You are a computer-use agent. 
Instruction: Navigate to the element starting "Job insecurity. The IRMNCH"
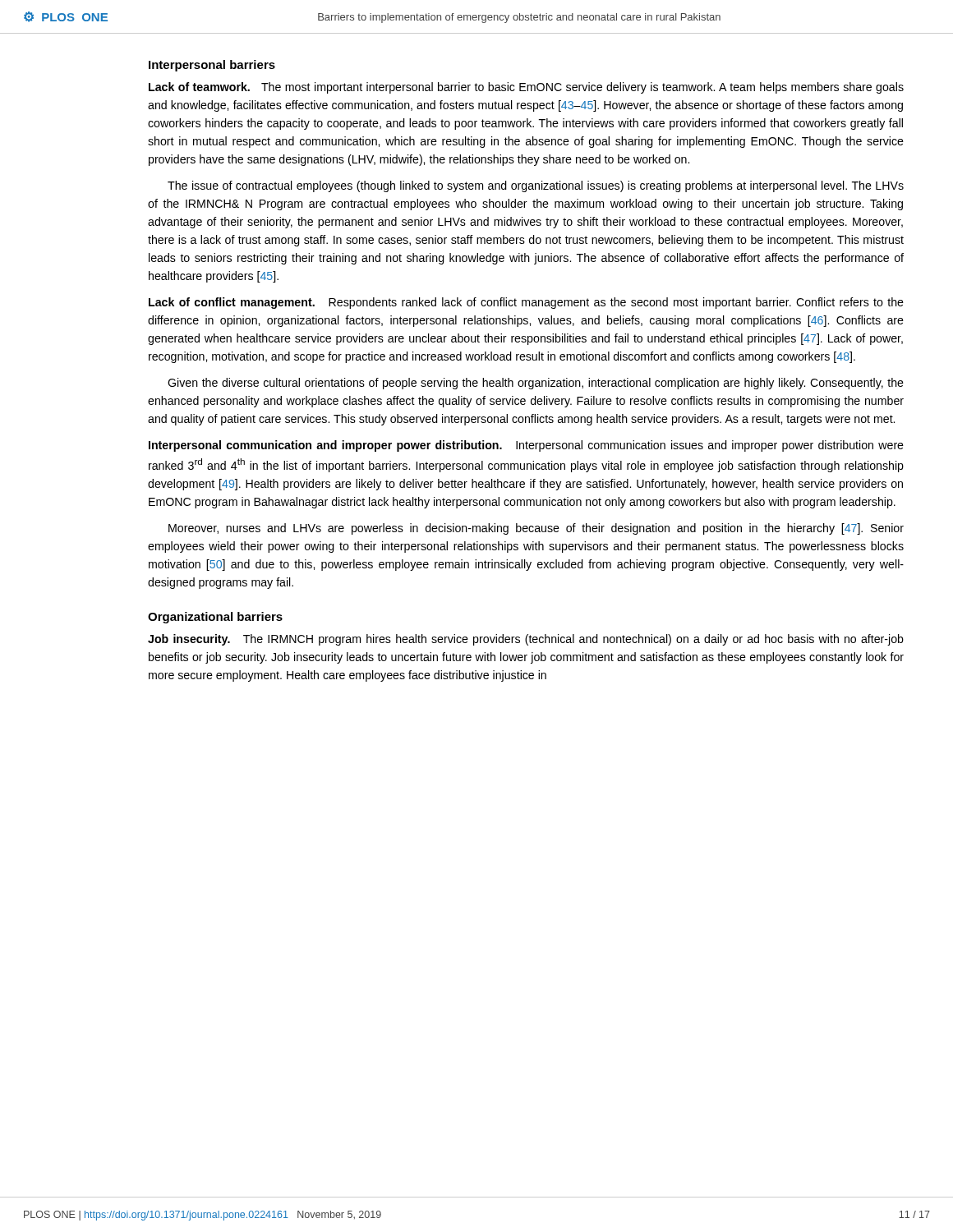[526, 657]
